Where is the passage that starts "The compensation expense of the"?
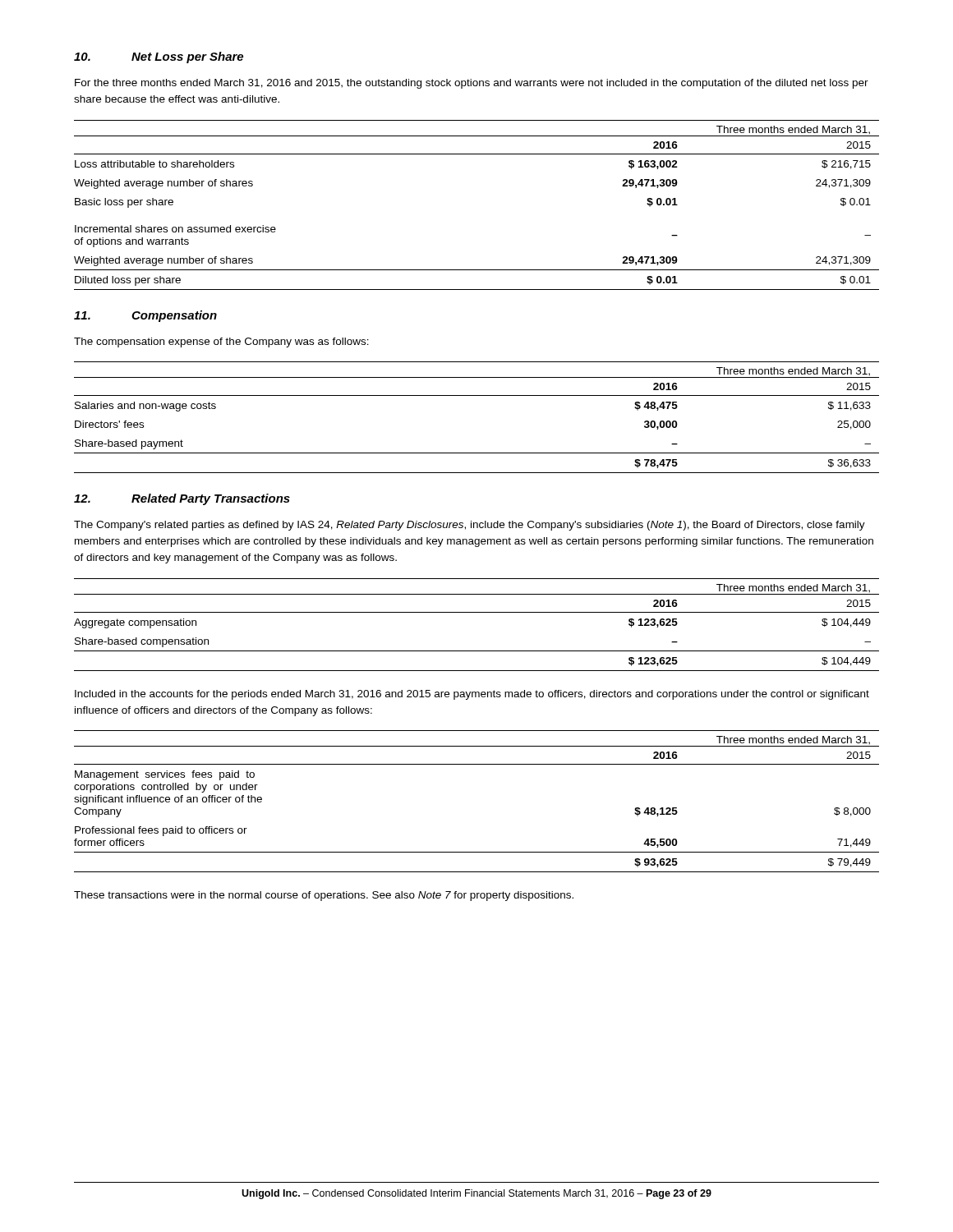This screenshot has height=1232, width=953. [x=222, y=341]
